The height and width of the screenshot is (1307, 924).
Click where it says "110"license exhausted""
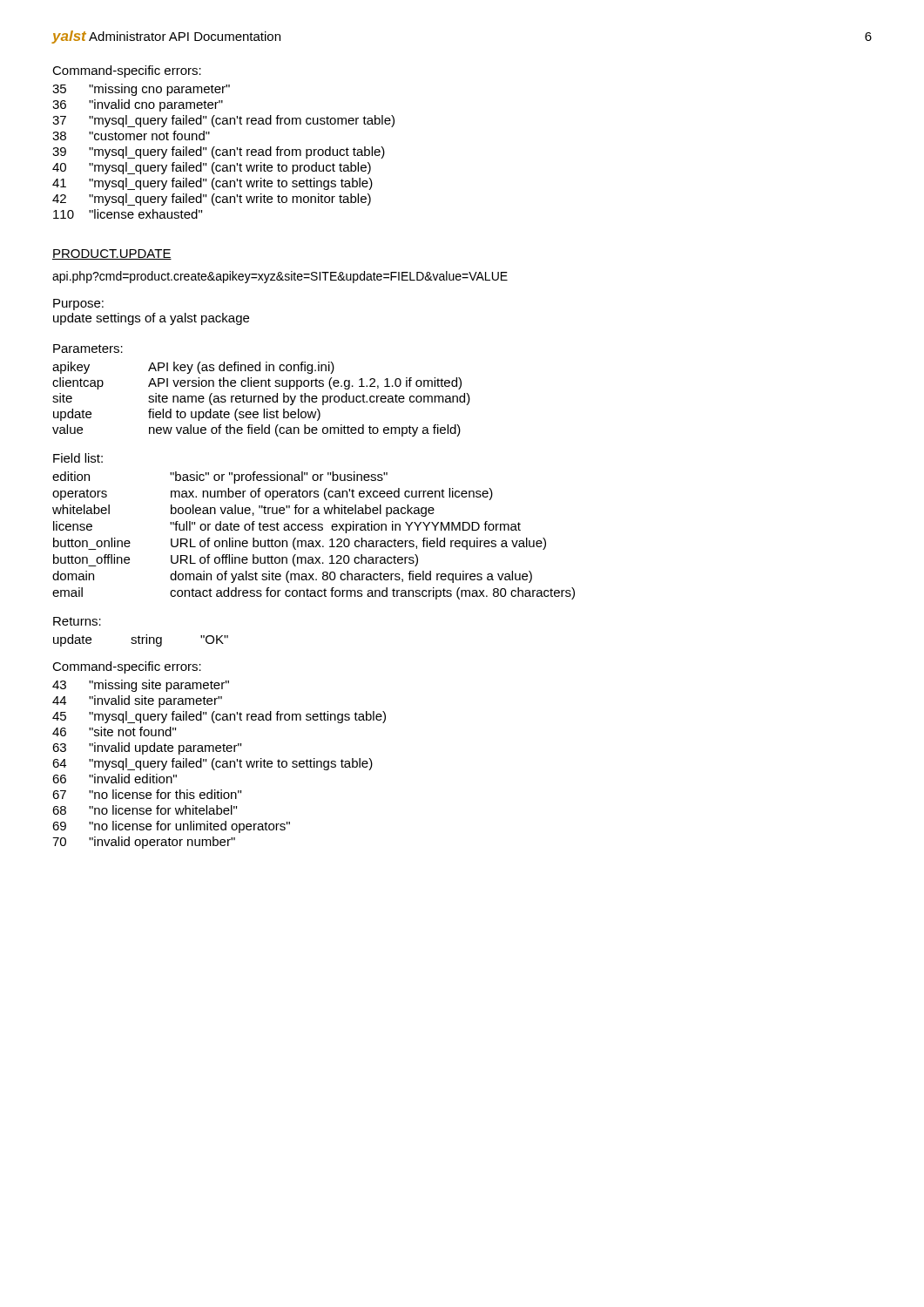[128, 214]
